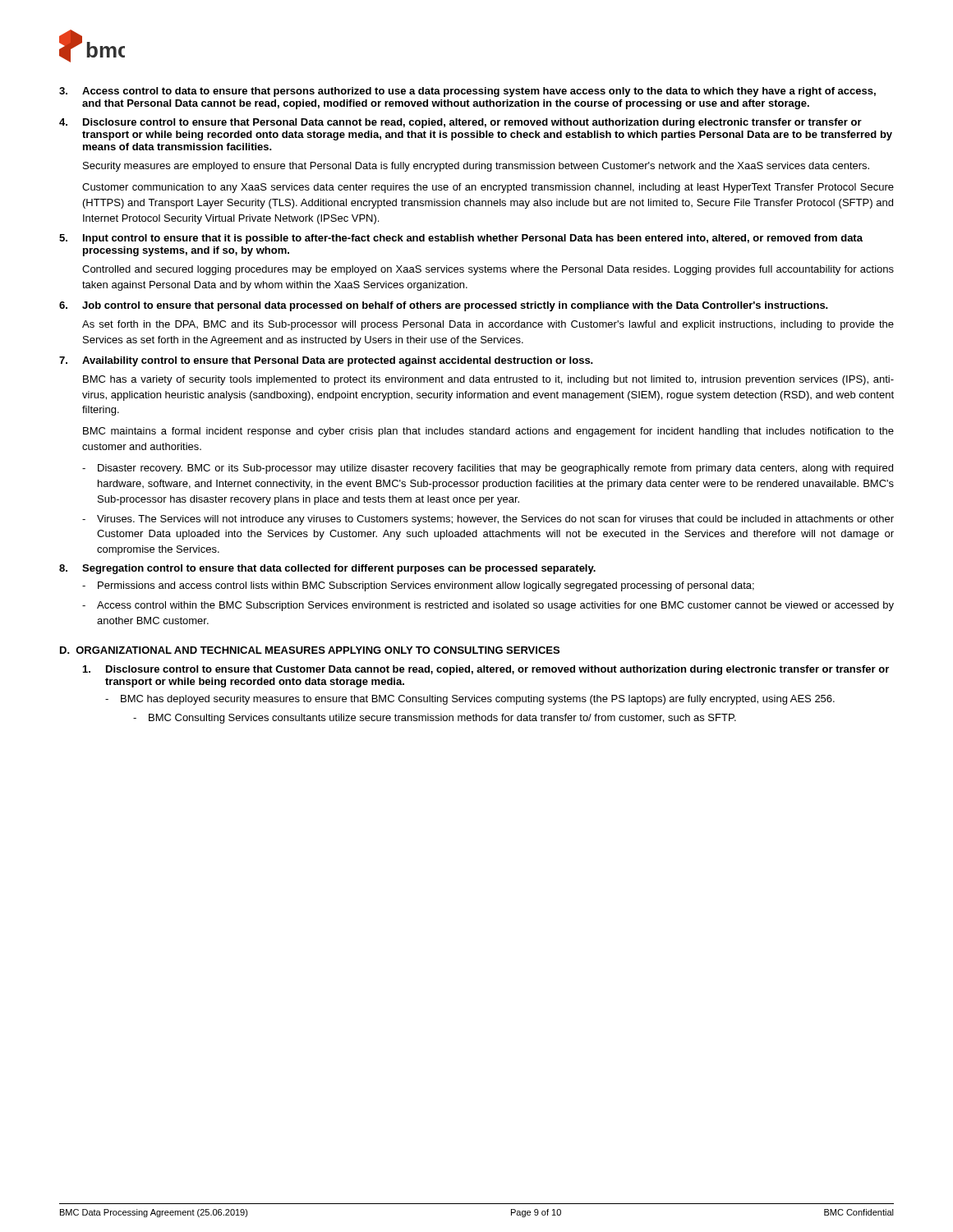Click on the list item that reads "- BMC has"
953x1232 pixels.
[470, 699]
